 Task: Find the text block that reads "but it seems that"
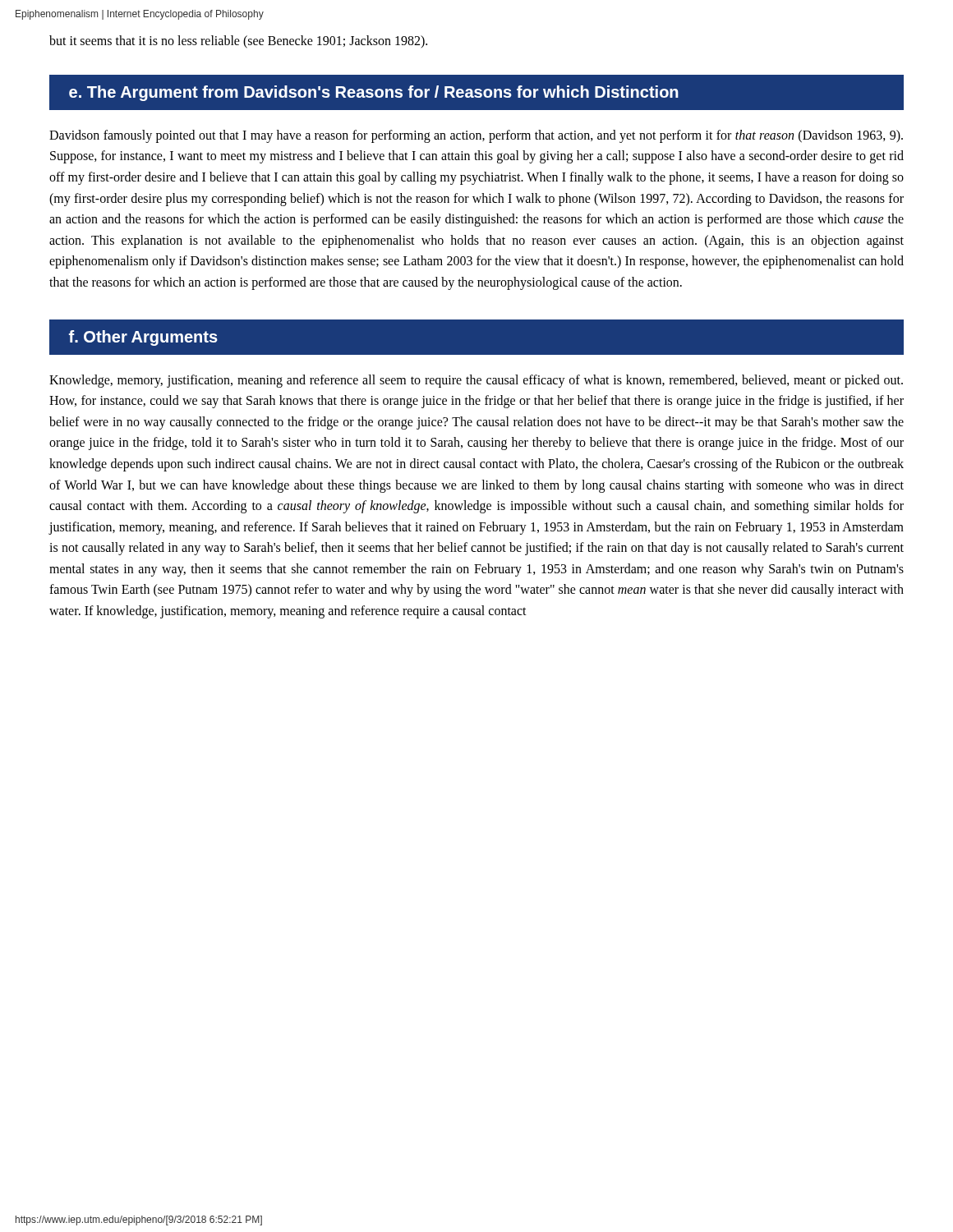239,41
